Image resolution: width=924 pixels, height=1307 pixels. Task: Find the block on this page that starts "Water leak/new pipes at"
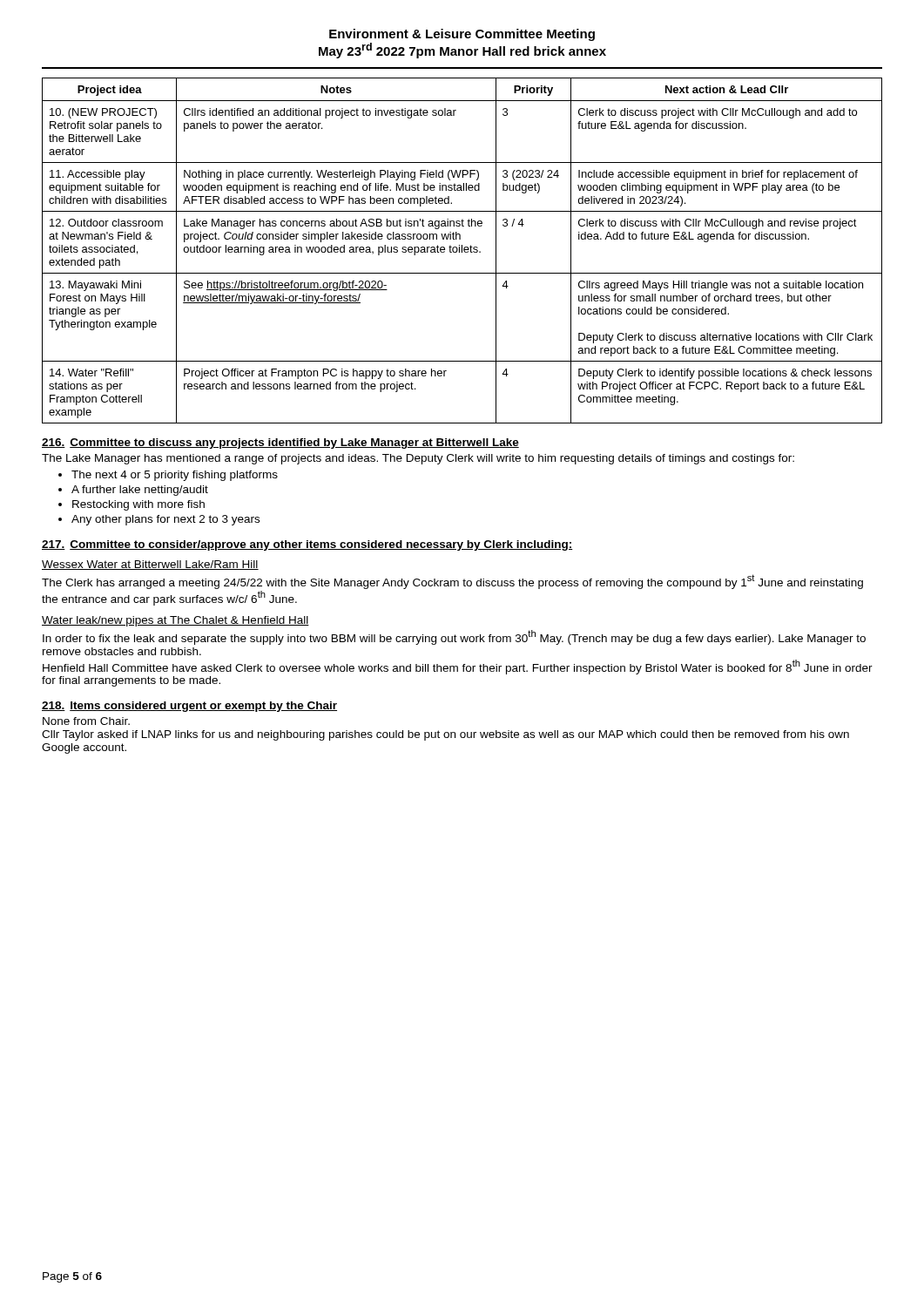click(x=462, y=650)
